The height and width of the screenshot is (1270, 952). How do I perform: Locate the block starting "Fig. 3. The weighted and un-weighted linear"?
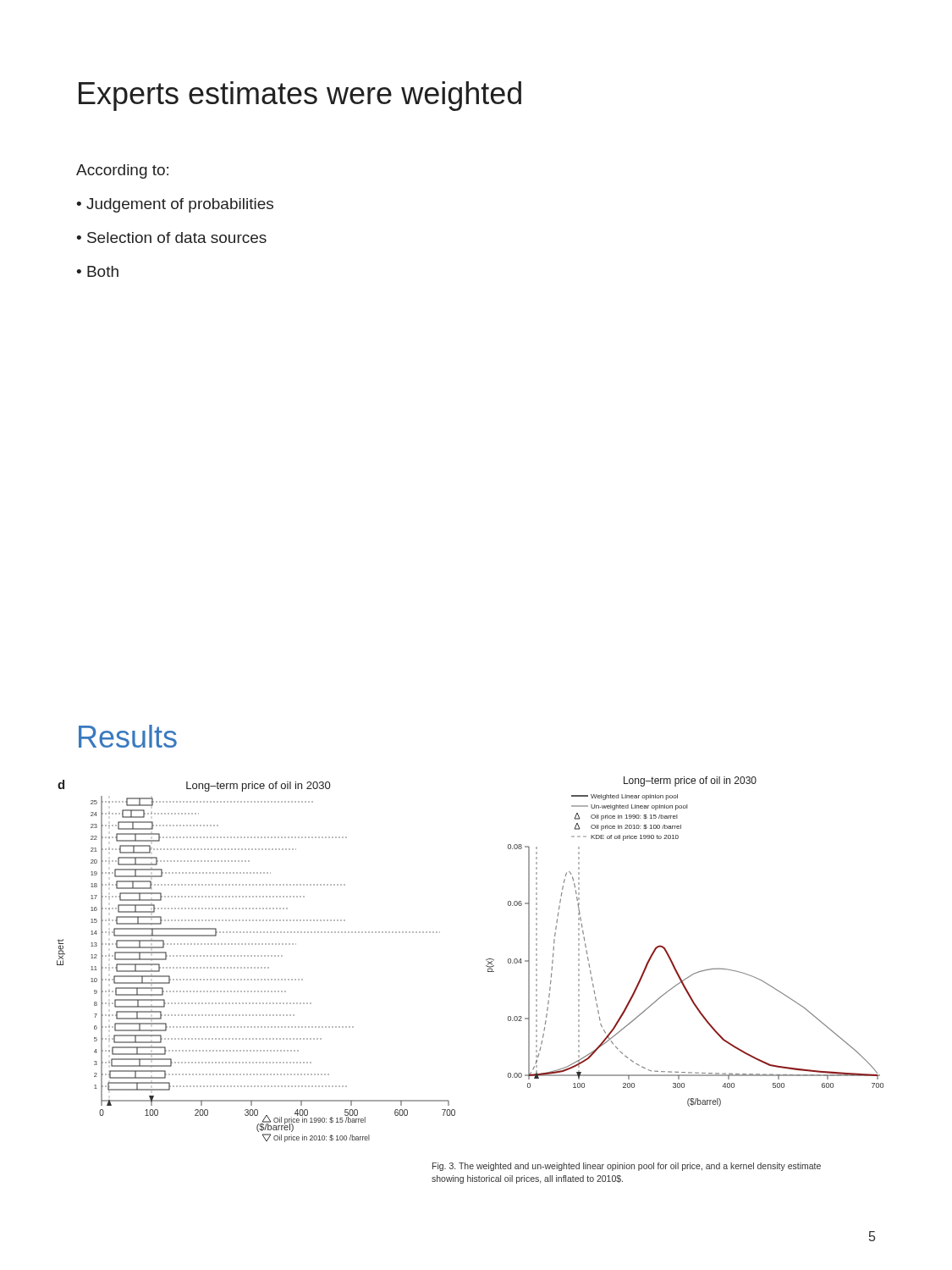click(x=626, y=1172)
